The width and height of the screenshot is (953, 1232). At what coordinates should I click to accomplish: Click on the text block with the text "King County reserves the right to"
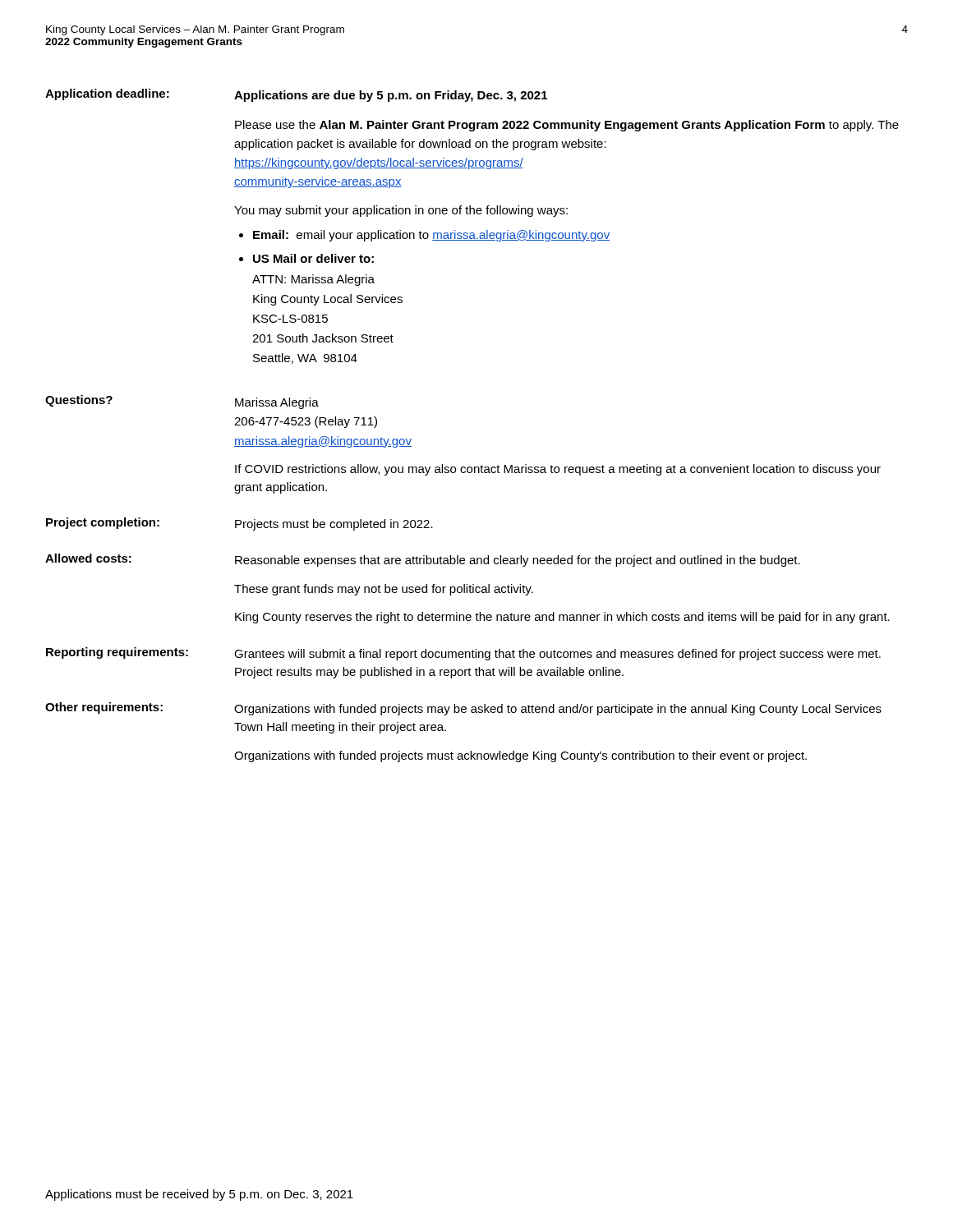562,617
